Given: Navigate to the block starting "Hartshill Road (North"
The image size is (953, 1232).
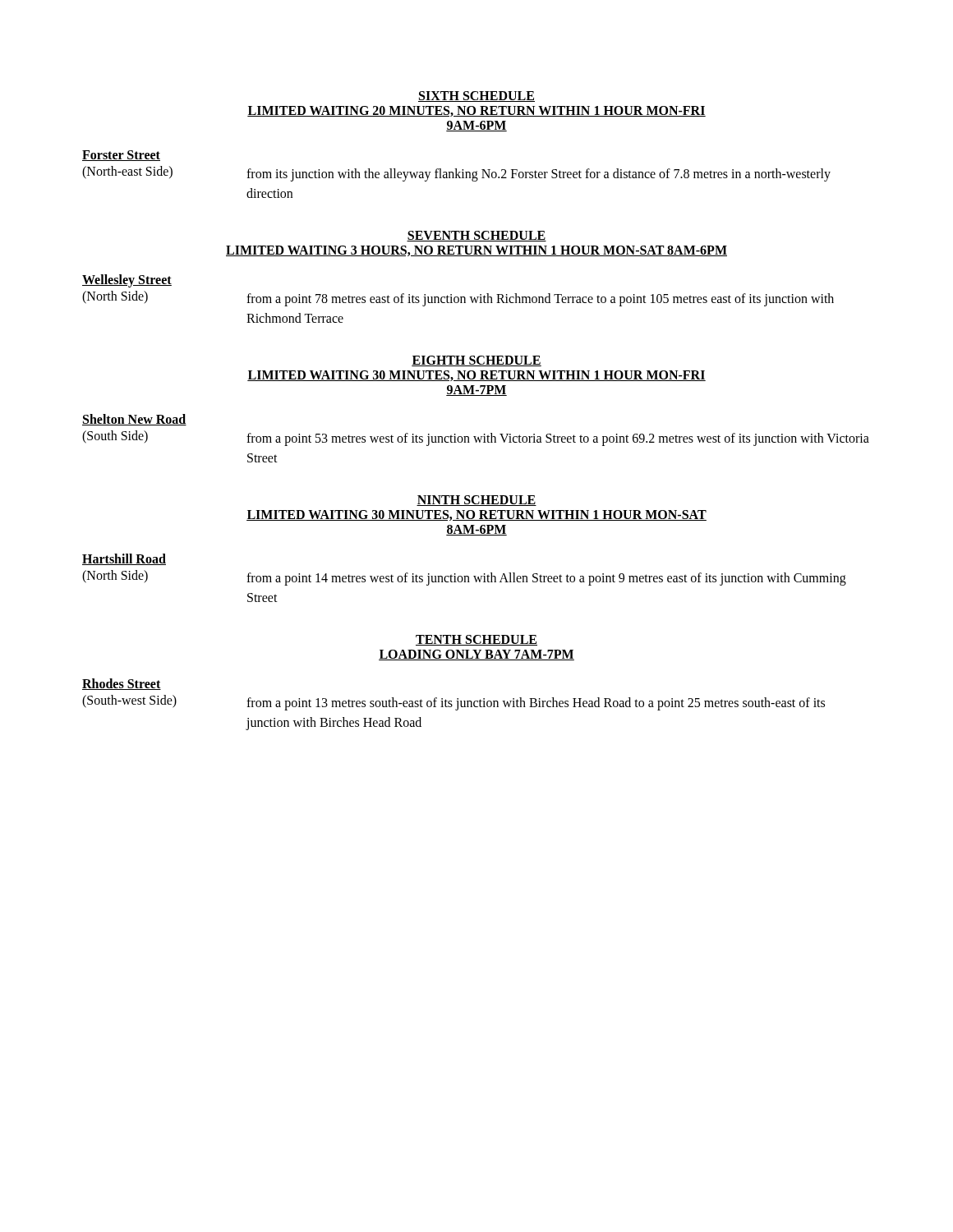Looking at the screenshot, I should click(476, 580).
